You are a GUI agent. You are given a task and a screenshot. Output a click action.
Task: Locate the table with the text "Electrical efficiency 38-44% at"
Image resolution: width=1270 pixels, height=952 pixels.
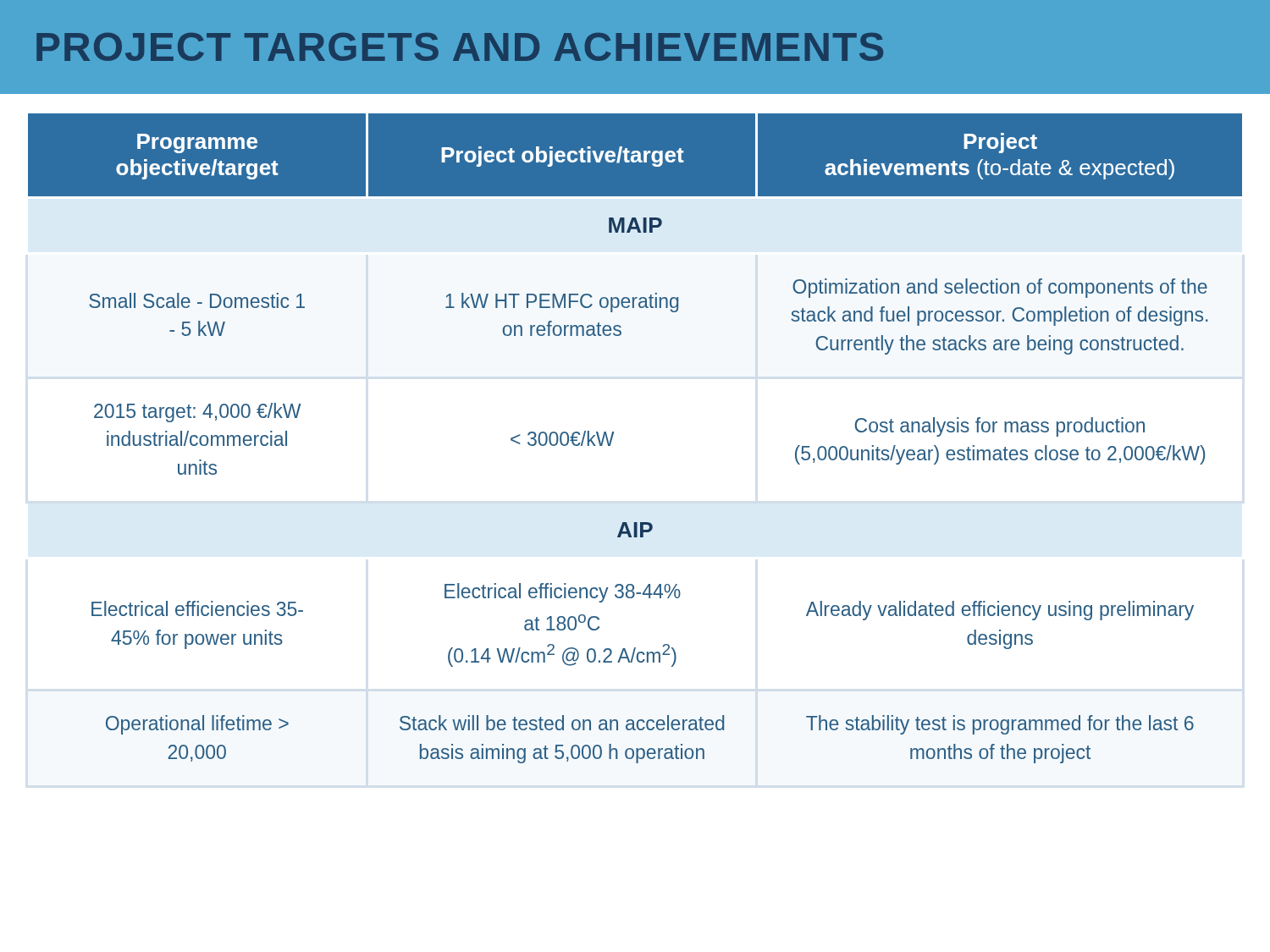tap(635, 449)
